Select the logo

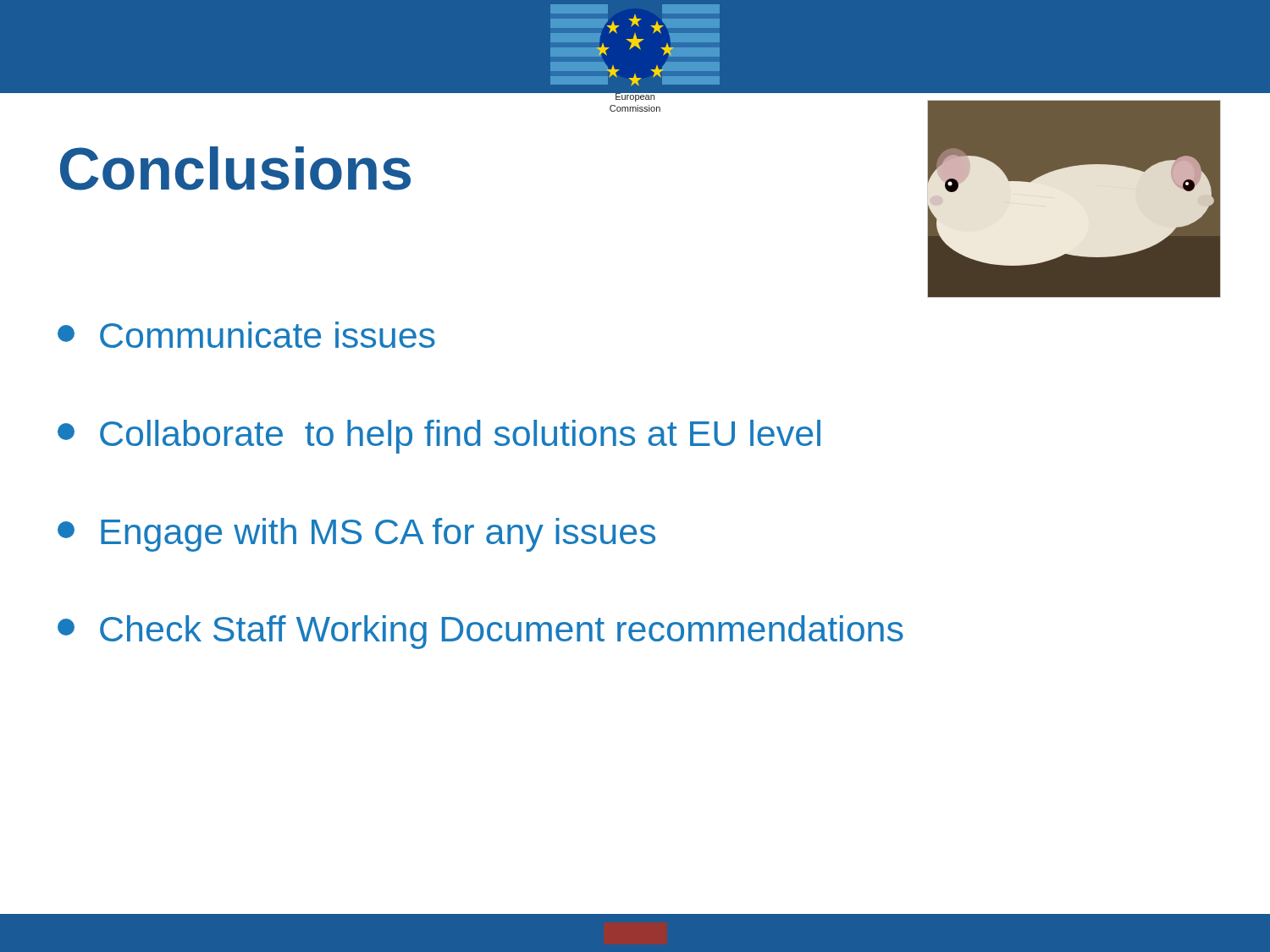(635, 70)
